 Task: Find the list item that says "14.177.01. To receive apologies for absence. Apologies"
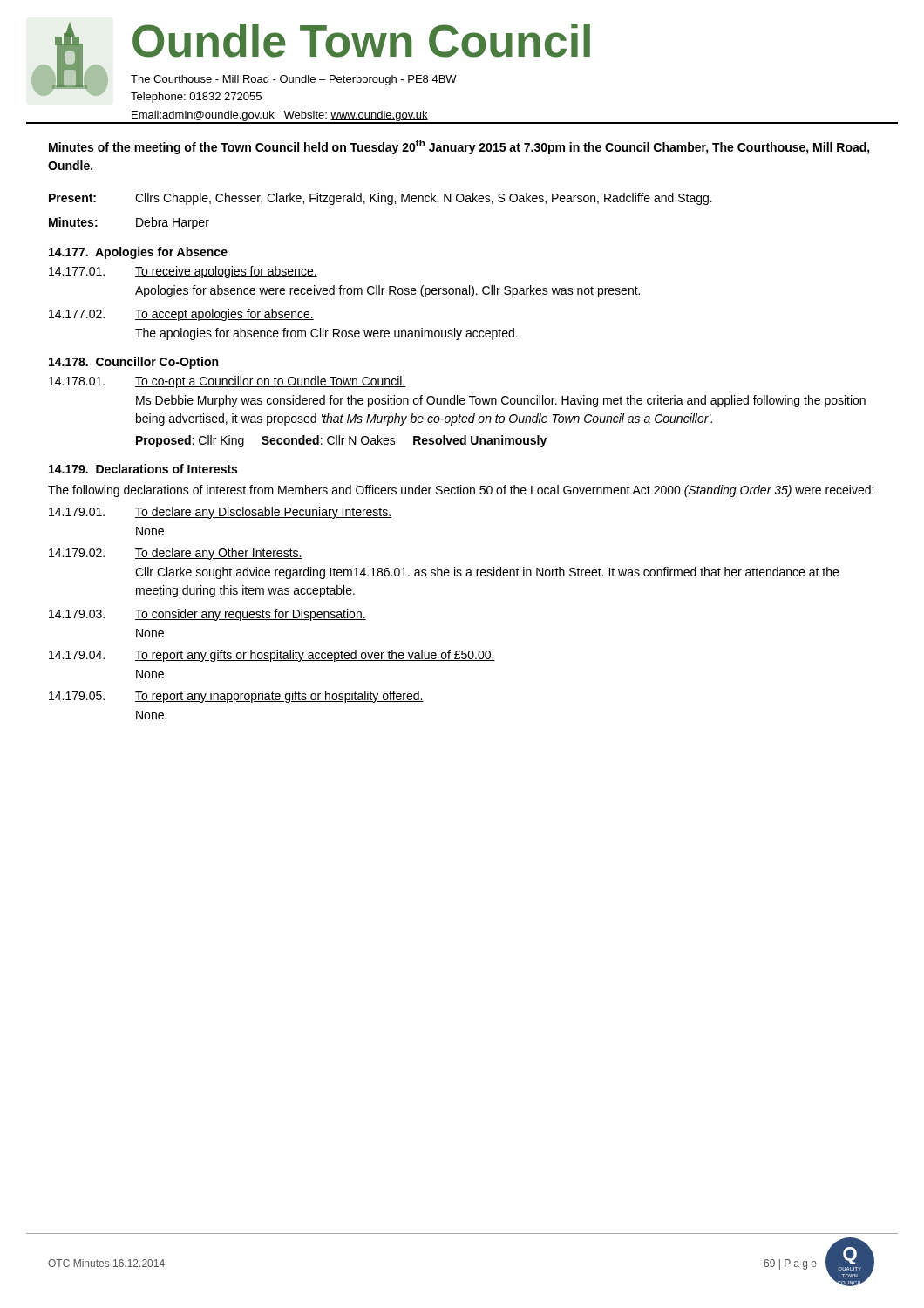point(462,282)
